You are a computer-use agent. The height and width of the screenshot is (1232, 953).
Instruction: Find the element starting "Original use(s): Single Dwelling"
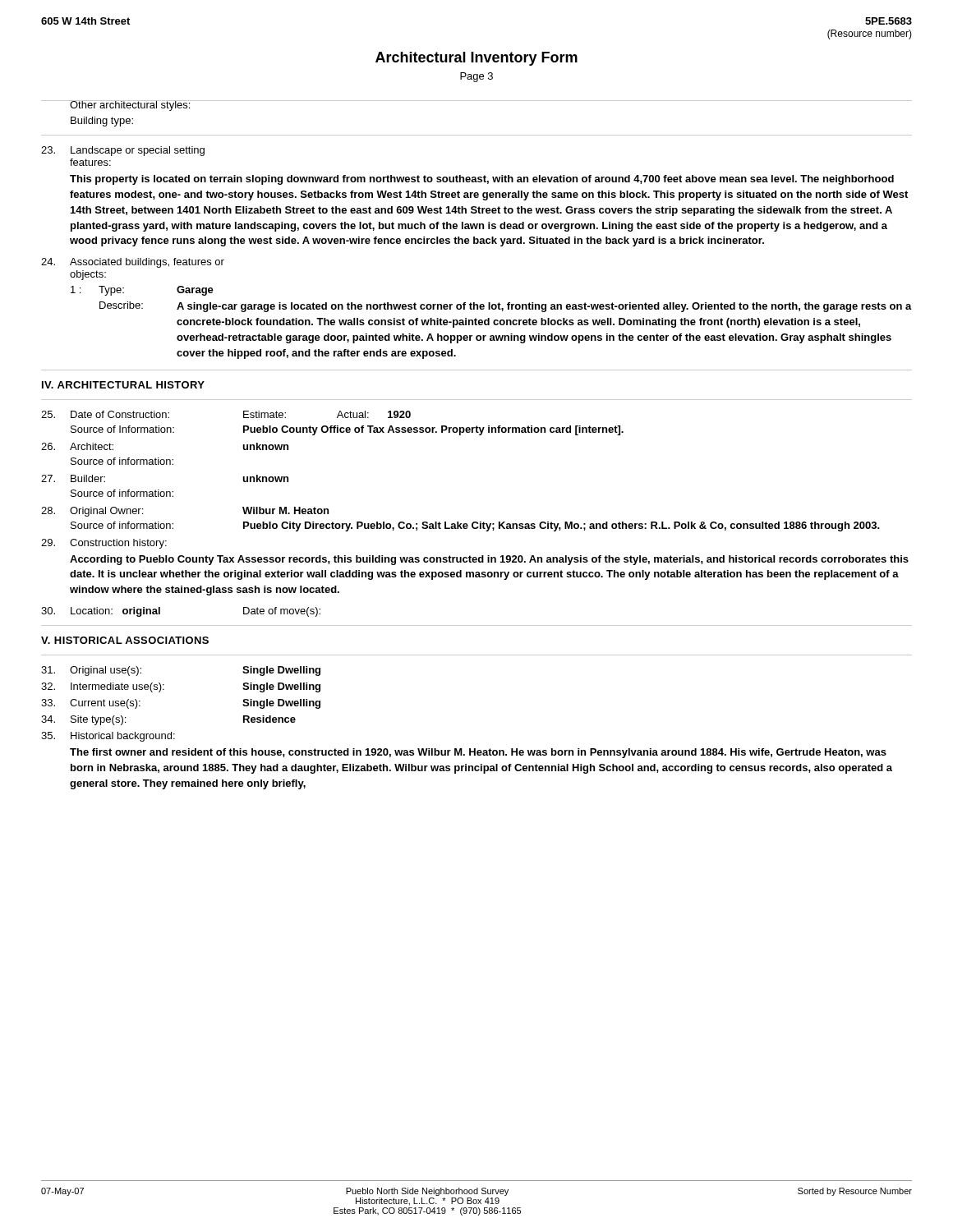(x=106, y=671)
